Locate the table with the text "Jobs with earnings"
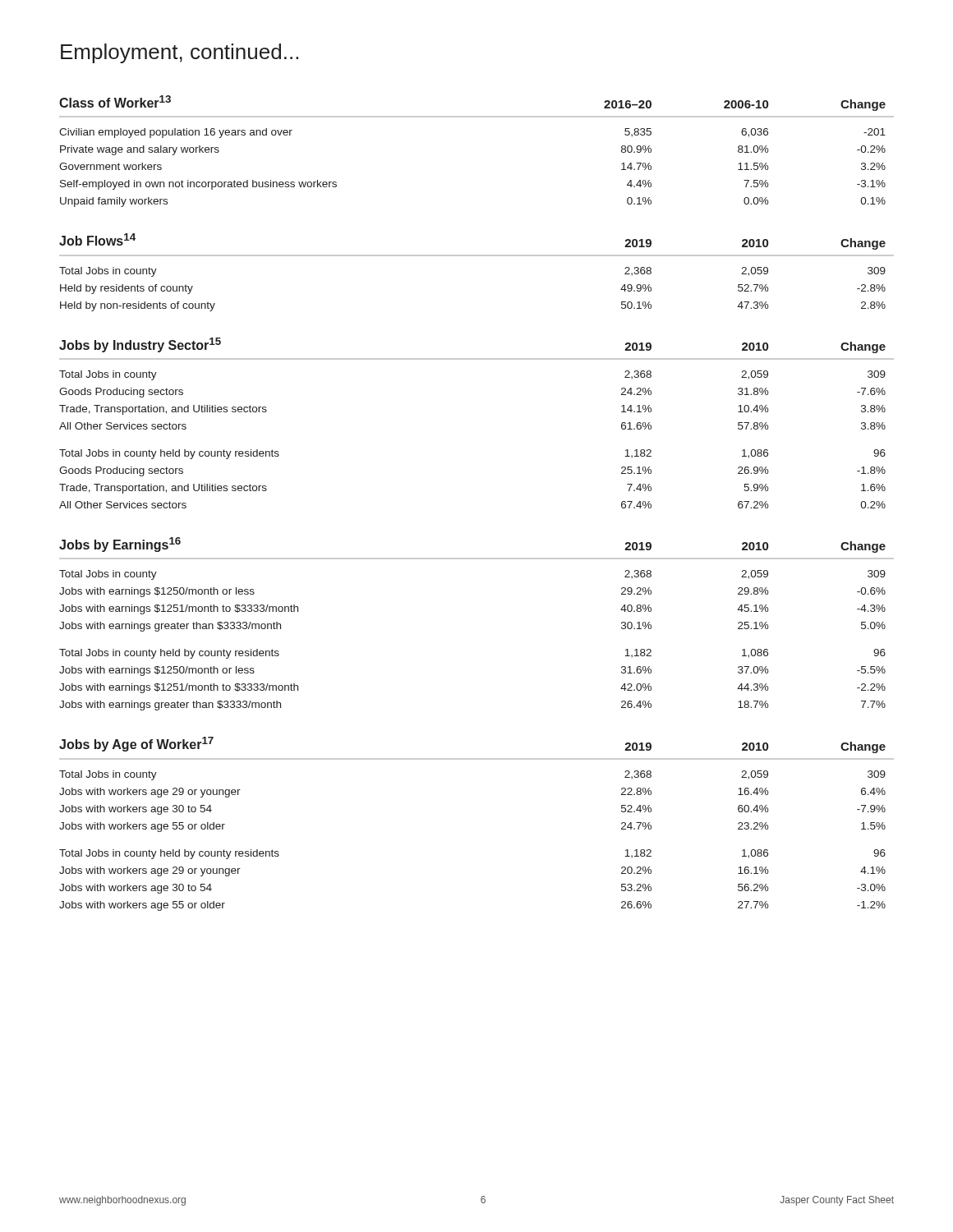This screenshot has height=1232, width=953. tap(476, 621)
